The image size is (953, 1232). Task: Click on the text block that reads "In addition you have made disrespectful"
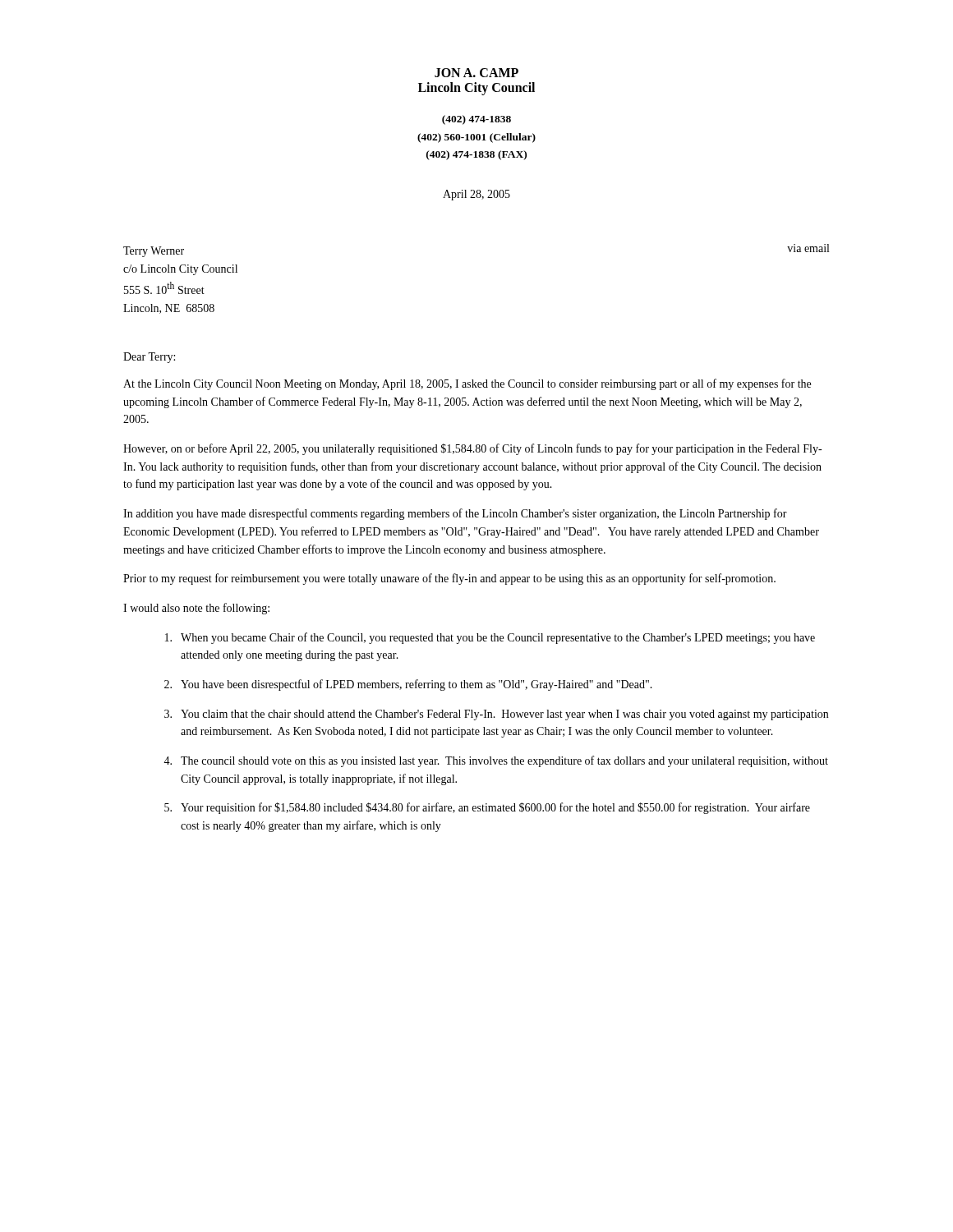471,532
